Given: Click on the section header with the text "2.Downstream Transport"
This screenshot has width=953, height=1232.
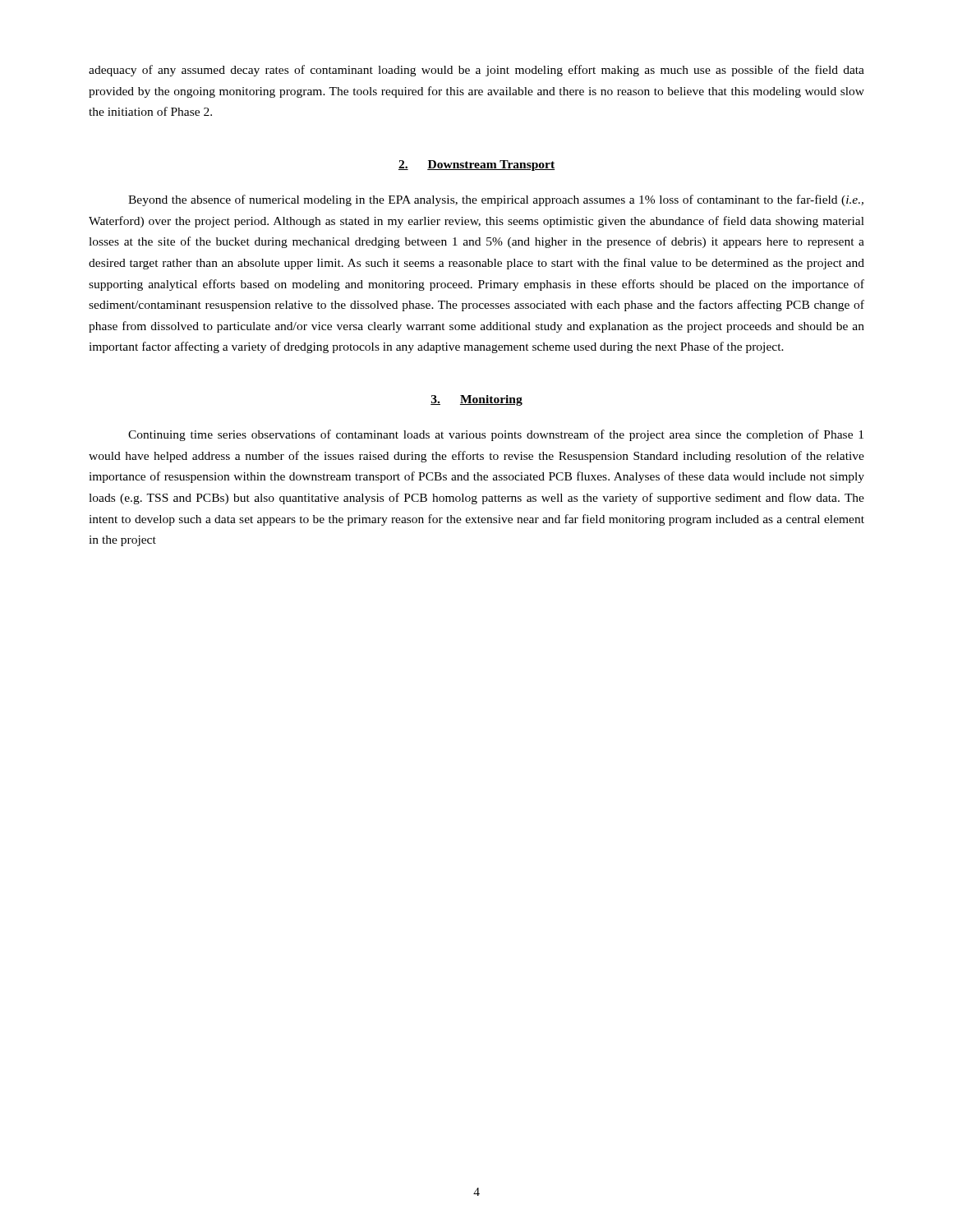Looking at the screenshot, I should tap(476, 164).
